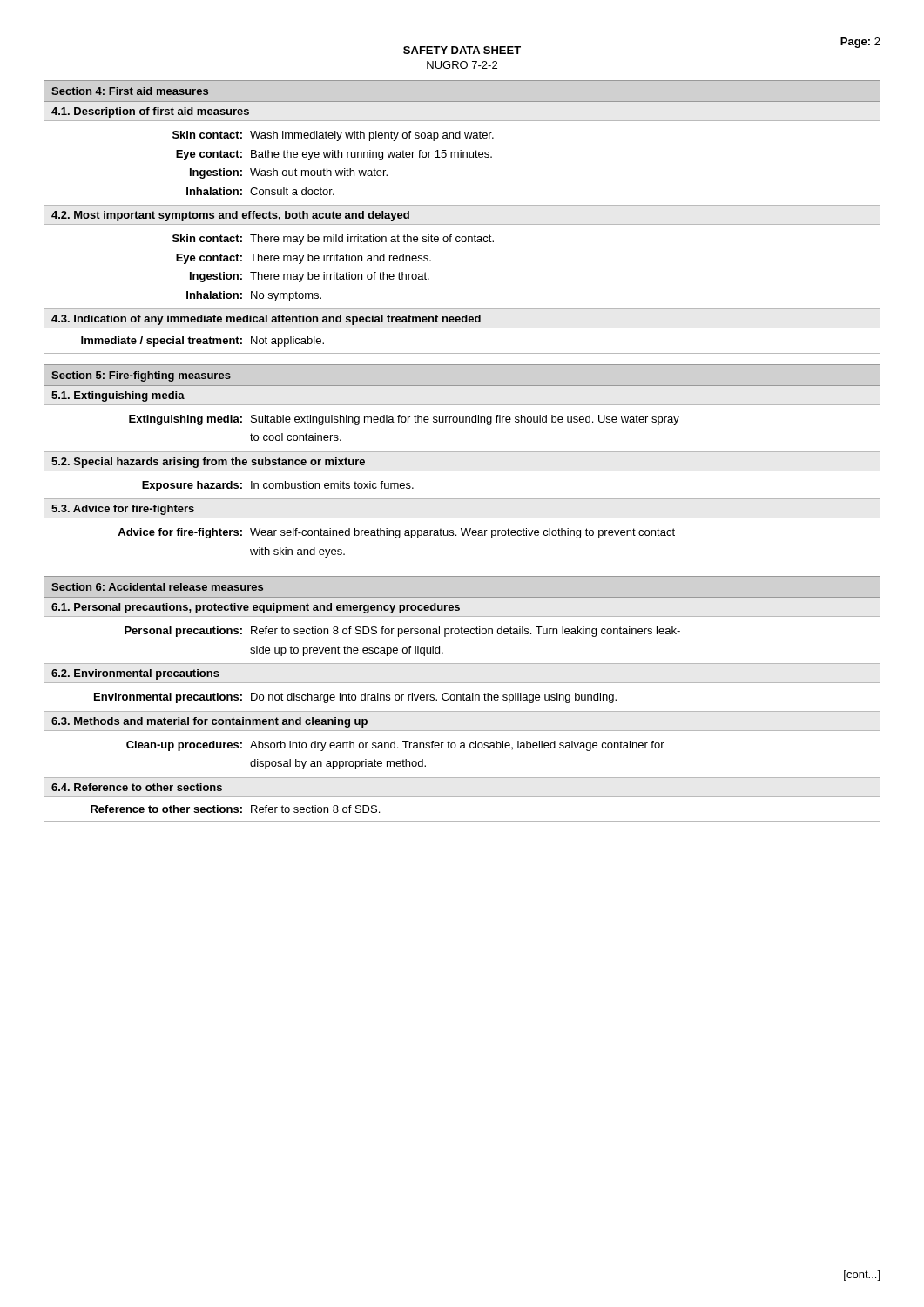Locate the text starting "4.1. Description of first aid measures"
Screen dimensions: 1307x924
[150, 111]
